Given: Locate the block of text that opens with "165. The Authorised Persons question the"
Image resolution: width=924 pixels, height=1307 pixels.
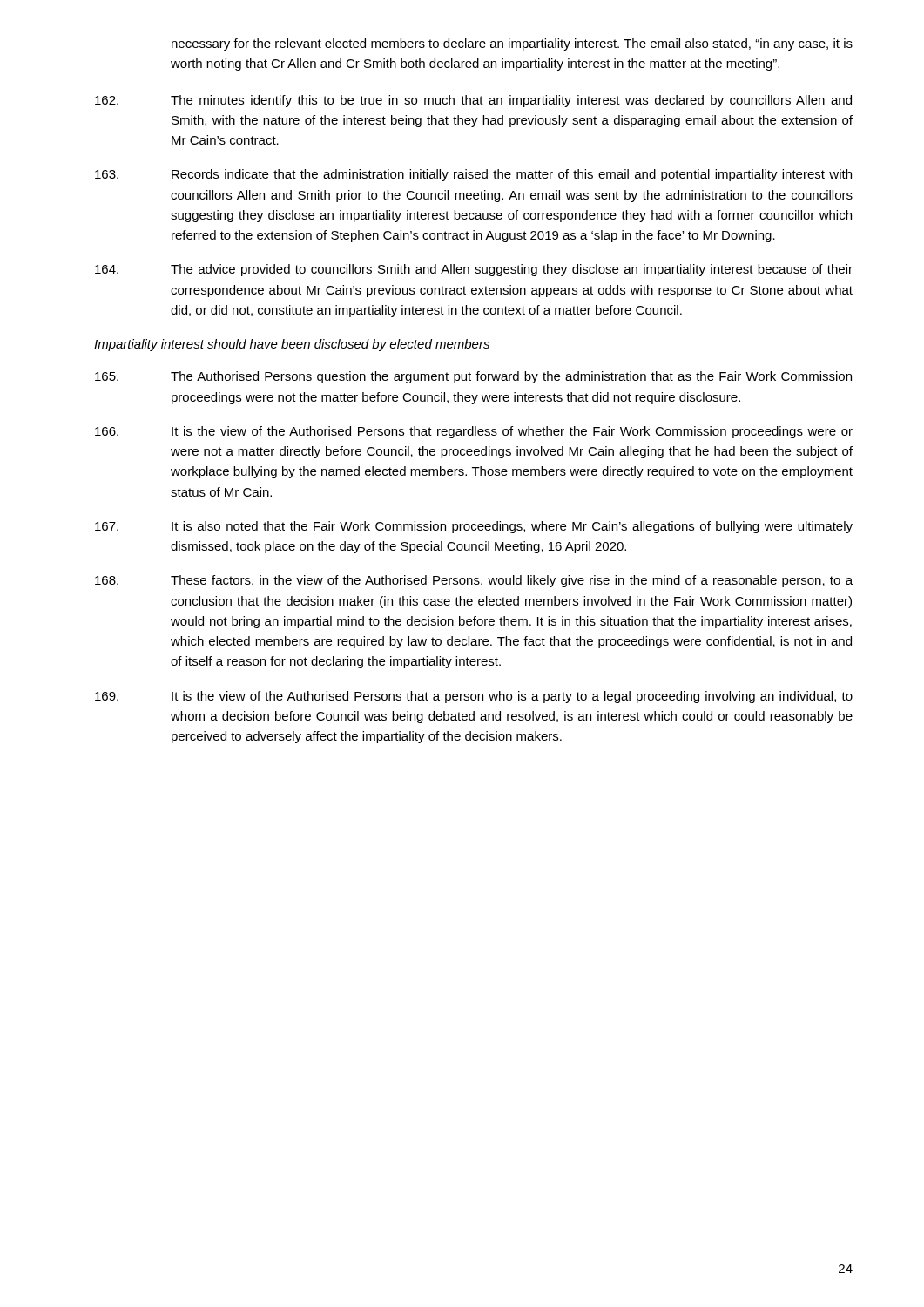Looking at the screenshot, I should pos(473,386).
